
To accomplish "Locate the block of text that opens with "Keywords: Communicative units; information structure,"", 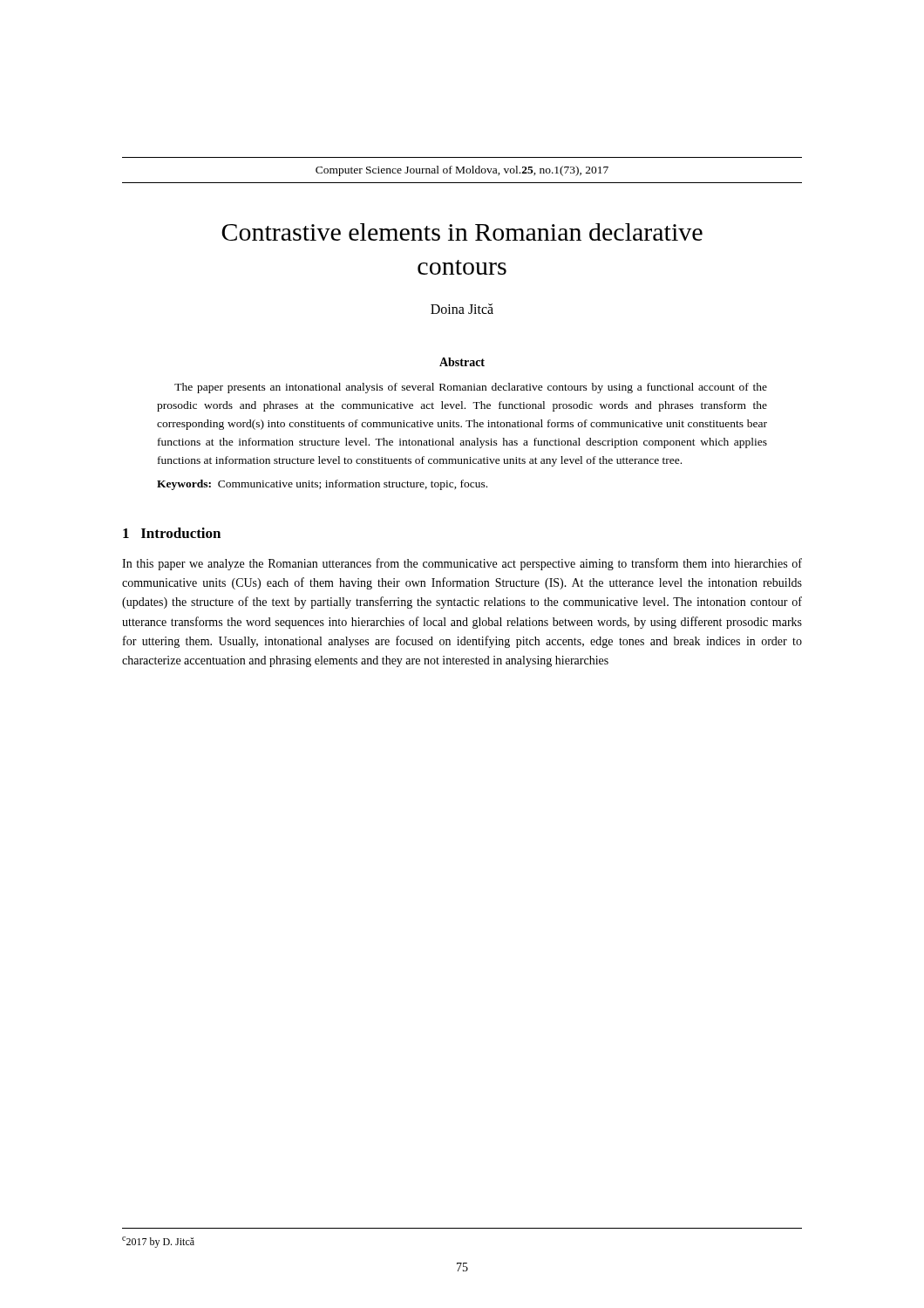I will pyautogui.click(x=323, y=483).
